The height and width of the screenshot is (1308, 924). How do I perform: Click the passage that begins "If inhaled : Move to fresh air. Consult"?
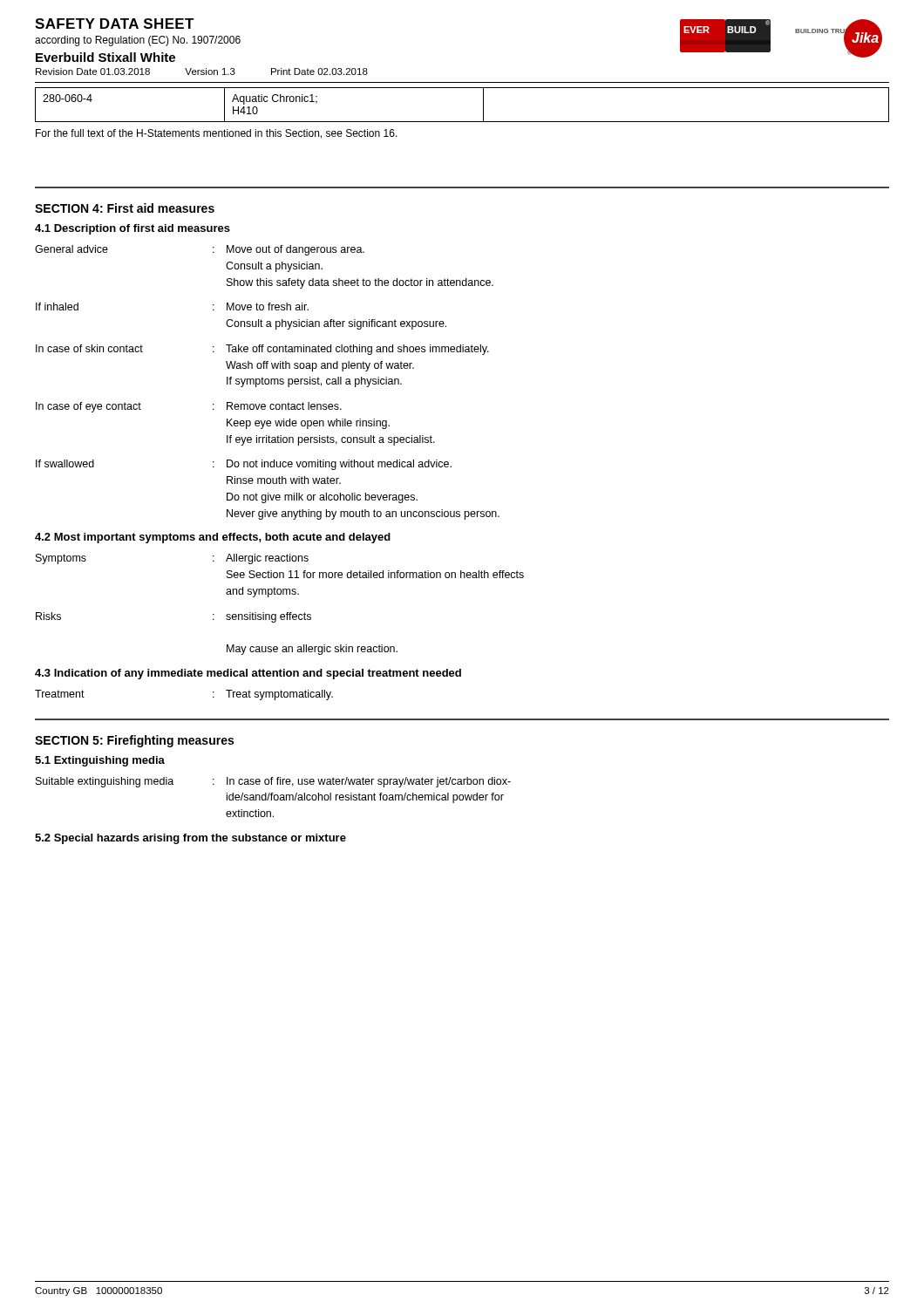pos(58,307)
